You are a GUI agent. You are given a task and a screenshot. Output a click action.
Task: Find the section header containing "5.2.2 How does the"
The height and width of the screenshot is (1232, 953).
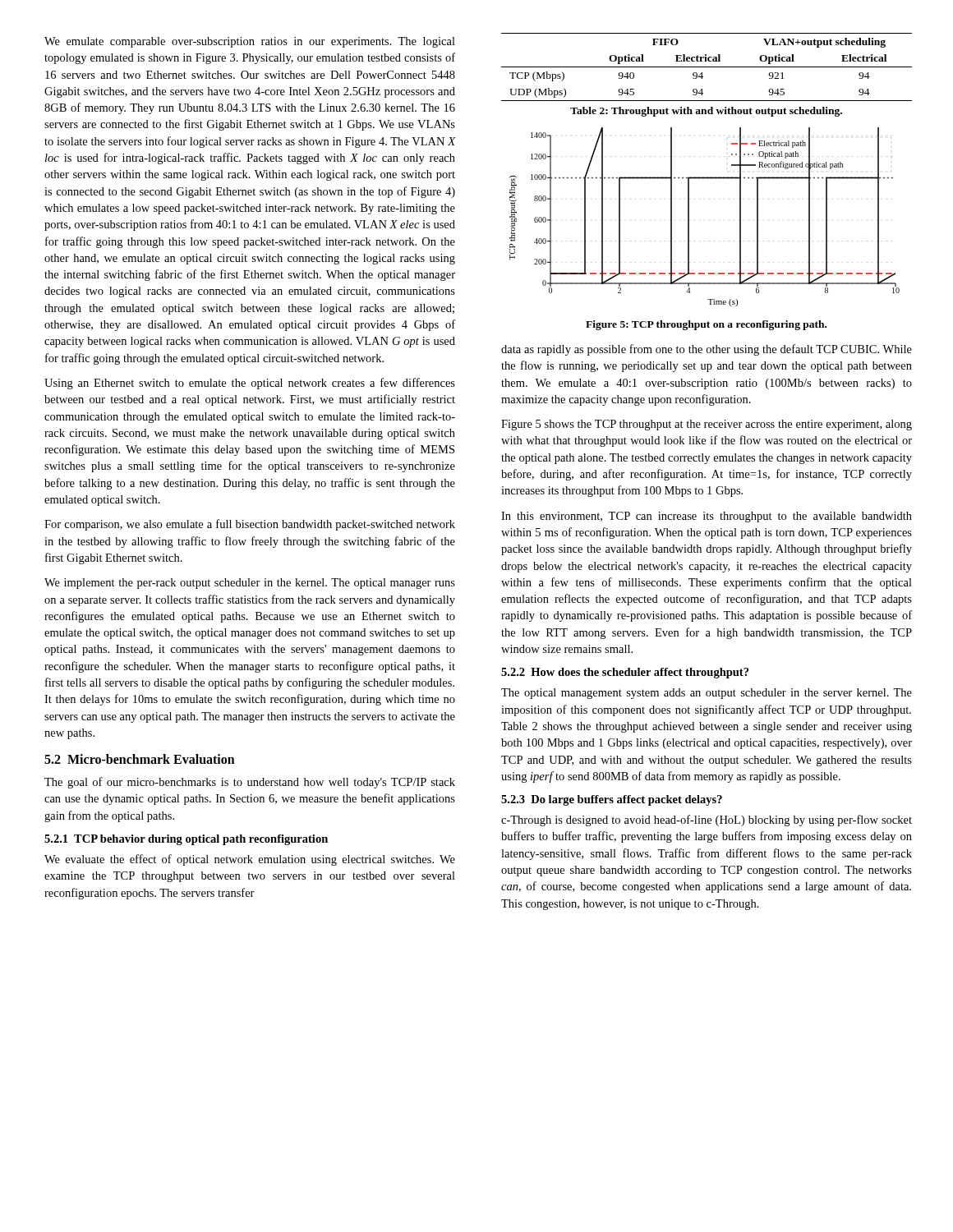[625, 672]
